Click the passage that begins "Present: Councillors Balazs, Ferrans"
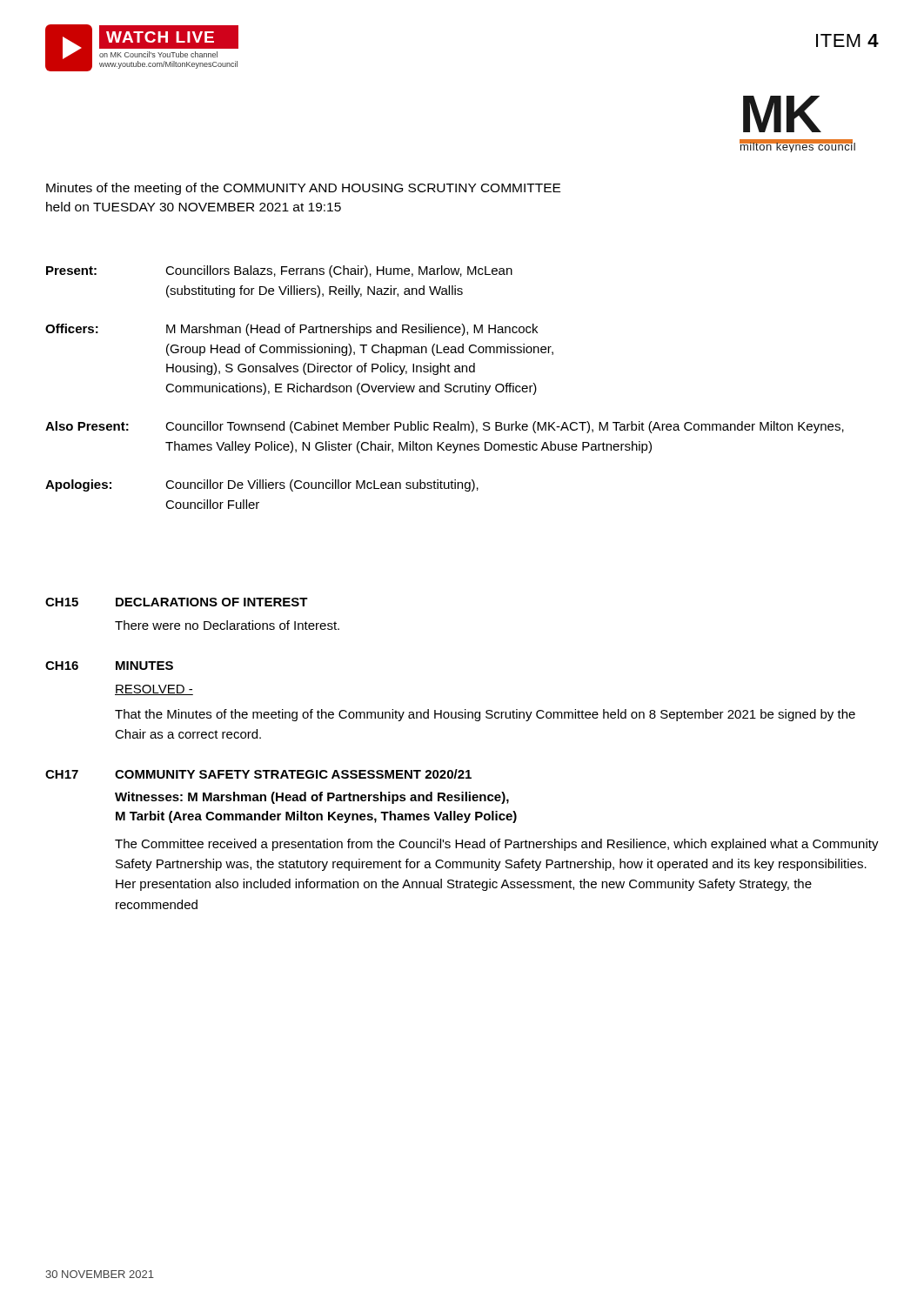The height and width of the screenshot is (1305, 924). 462,281
